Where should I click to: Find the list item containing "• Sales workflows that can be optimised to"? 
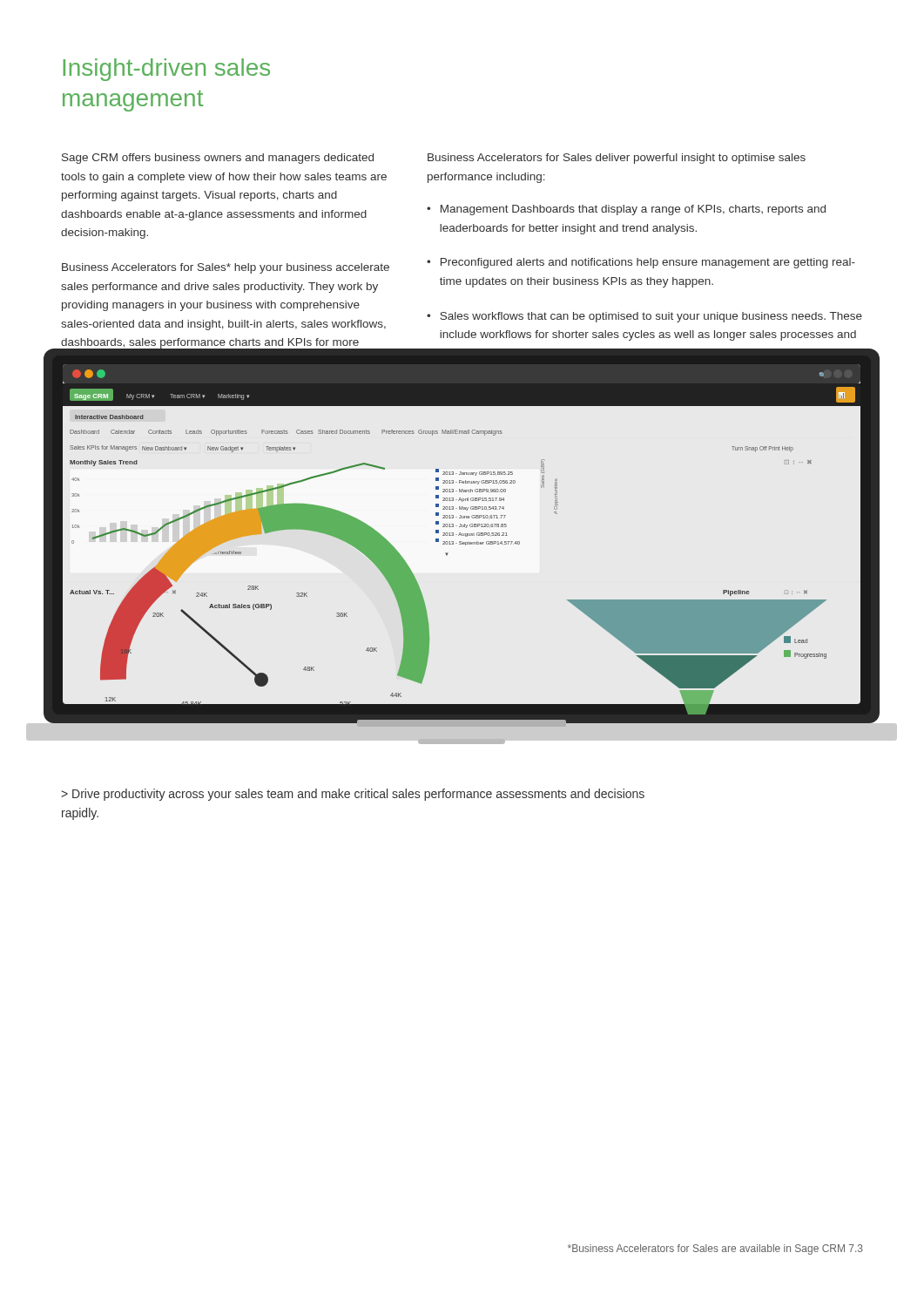point(644,335)
